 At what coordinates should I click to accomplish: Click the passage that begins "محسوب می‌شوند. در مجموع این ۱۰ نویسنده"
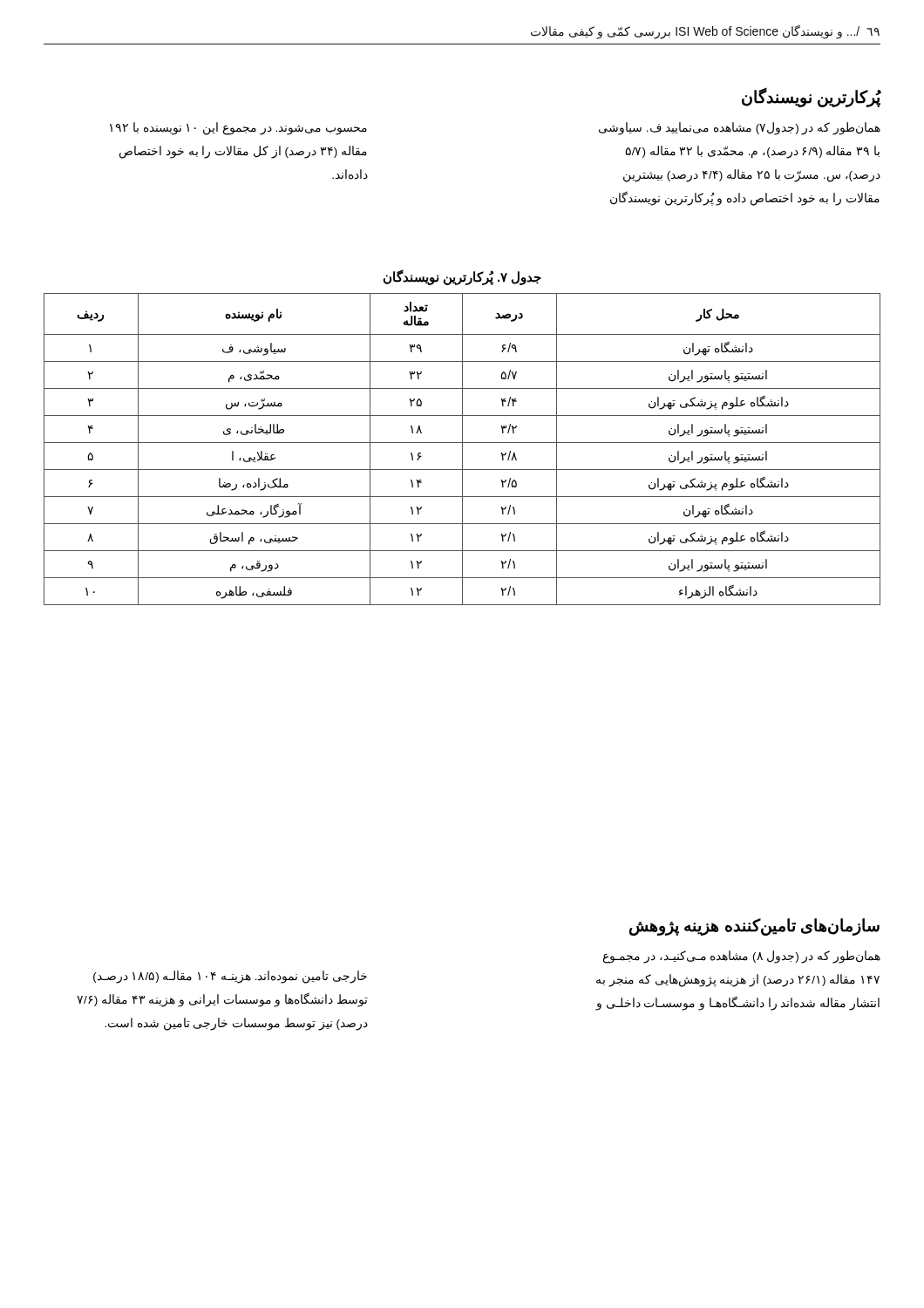[x=238, y=151]
